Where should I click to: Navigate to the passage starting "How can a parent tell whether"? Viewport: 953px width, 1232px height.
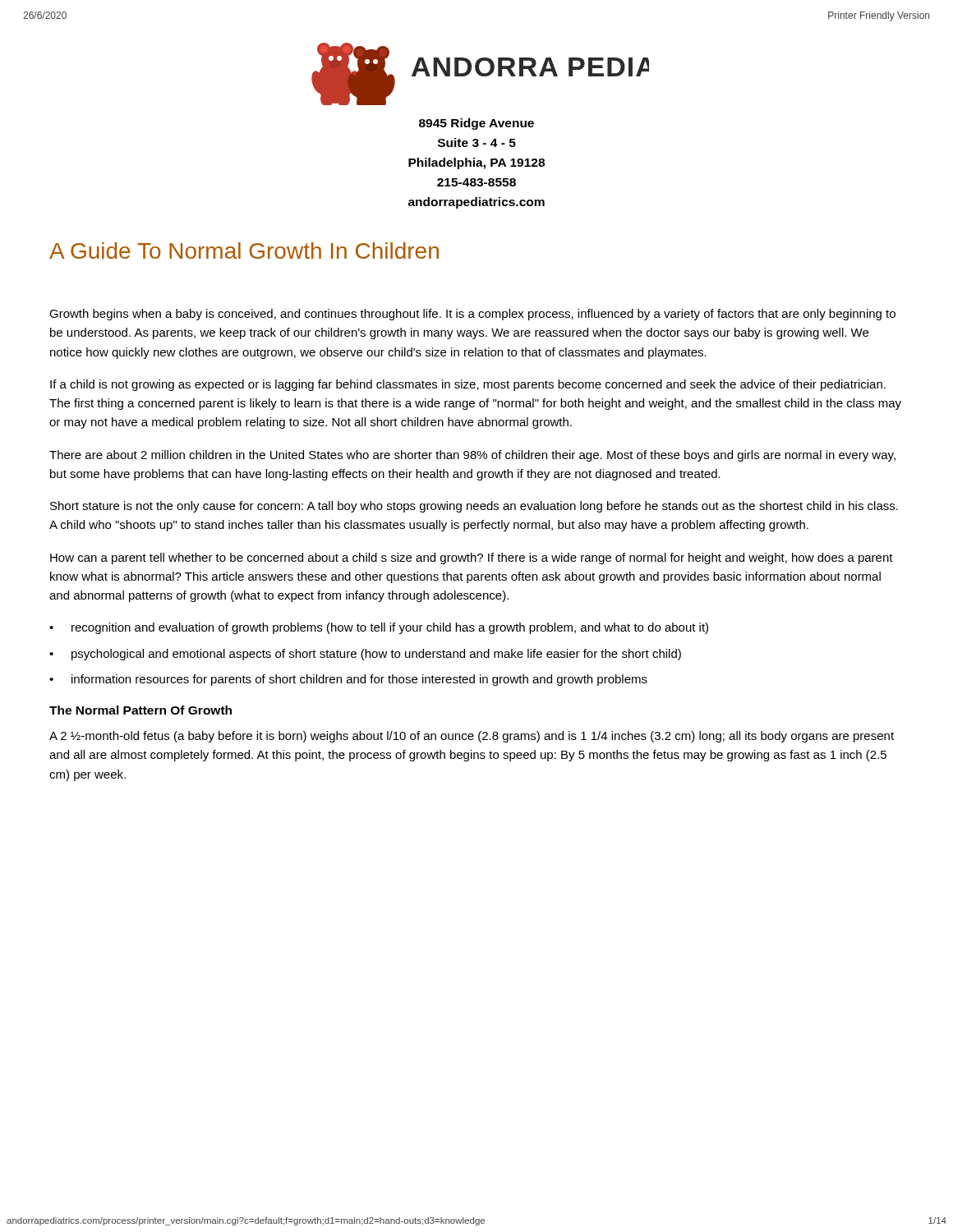(x=471, y=576)
